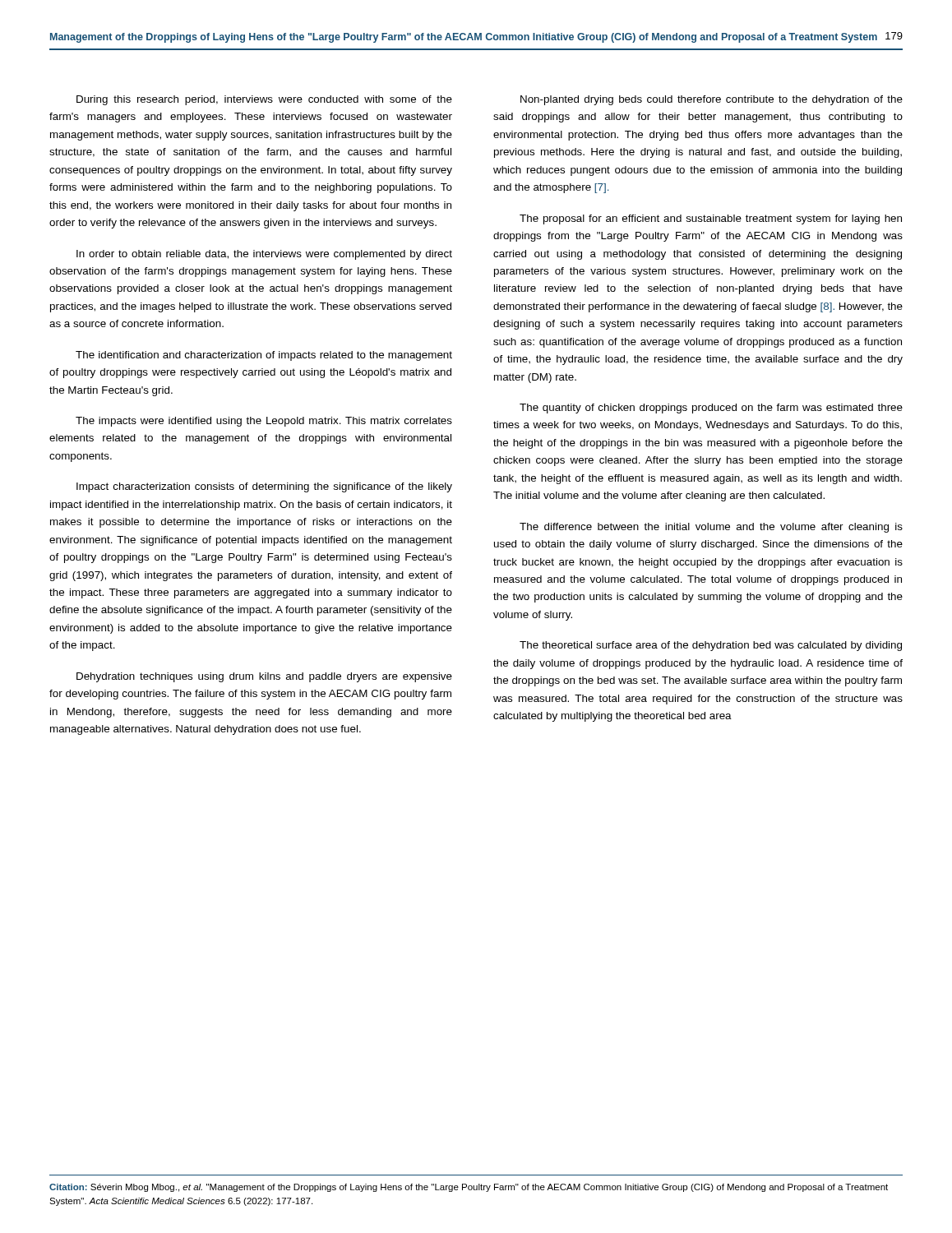Locate the text block with the text "The difference between the initial volume"
This screenshot has width=952, height=1233.
point(698,570)
